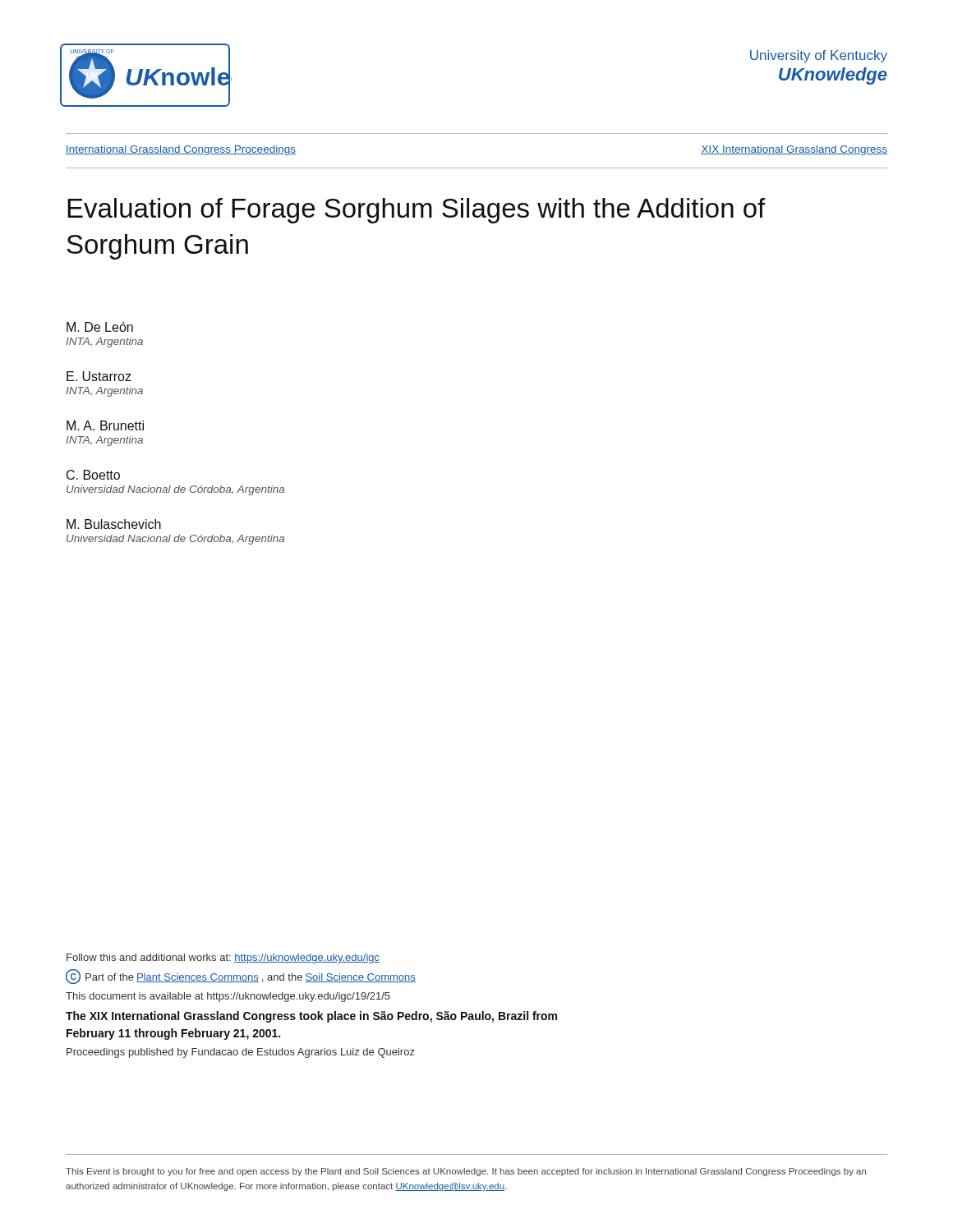The height and width of the screenshot is (1232, 953).
Task: Find the text that says "University of Kentucky UKnowledge"
Action: coord(818,67)
